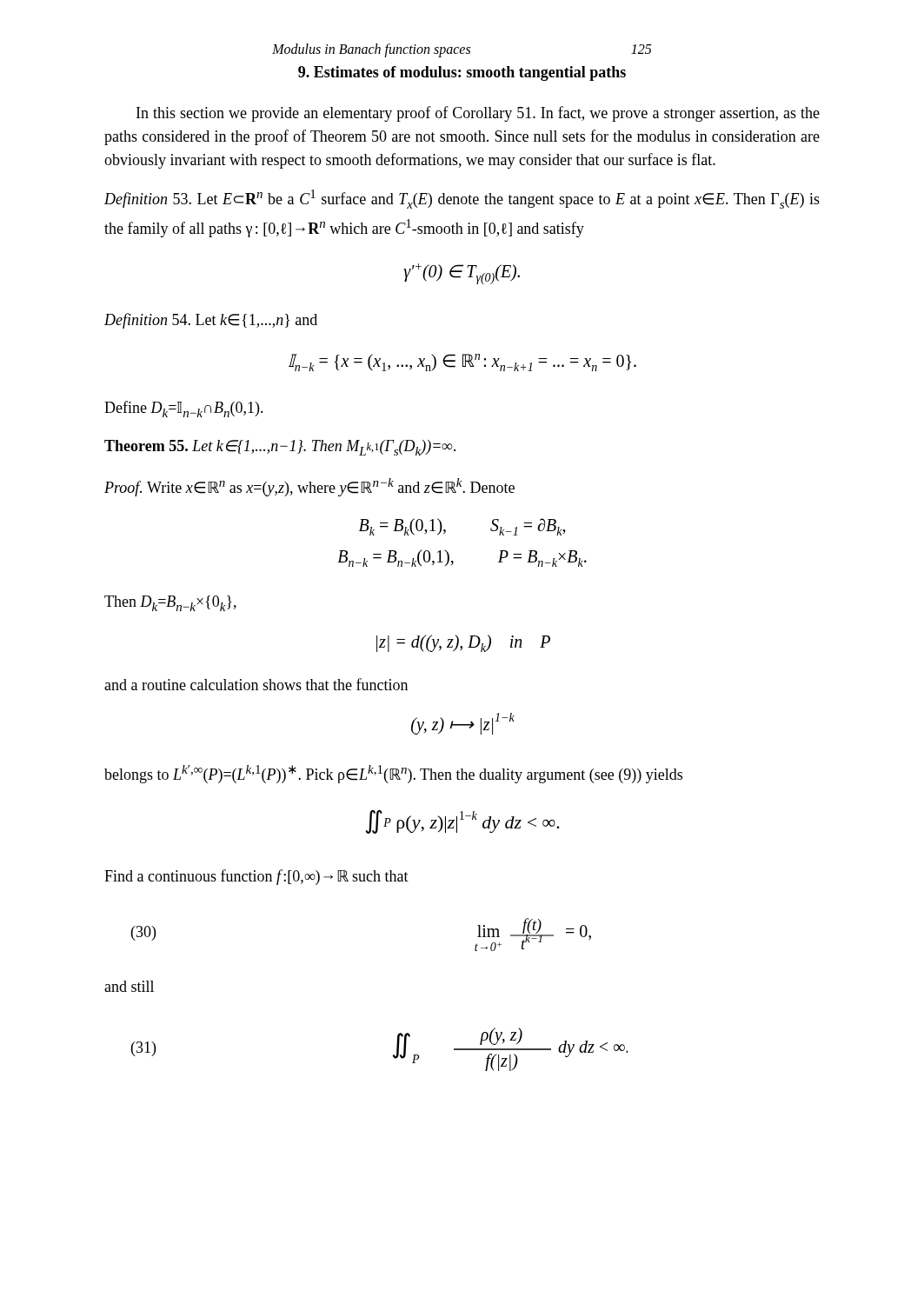Screen dimensions: 1304x924
Task: Click on the passage starting "Proof. Write x∈ℝn as x=(y,z), where"
Action: [462, 487]
